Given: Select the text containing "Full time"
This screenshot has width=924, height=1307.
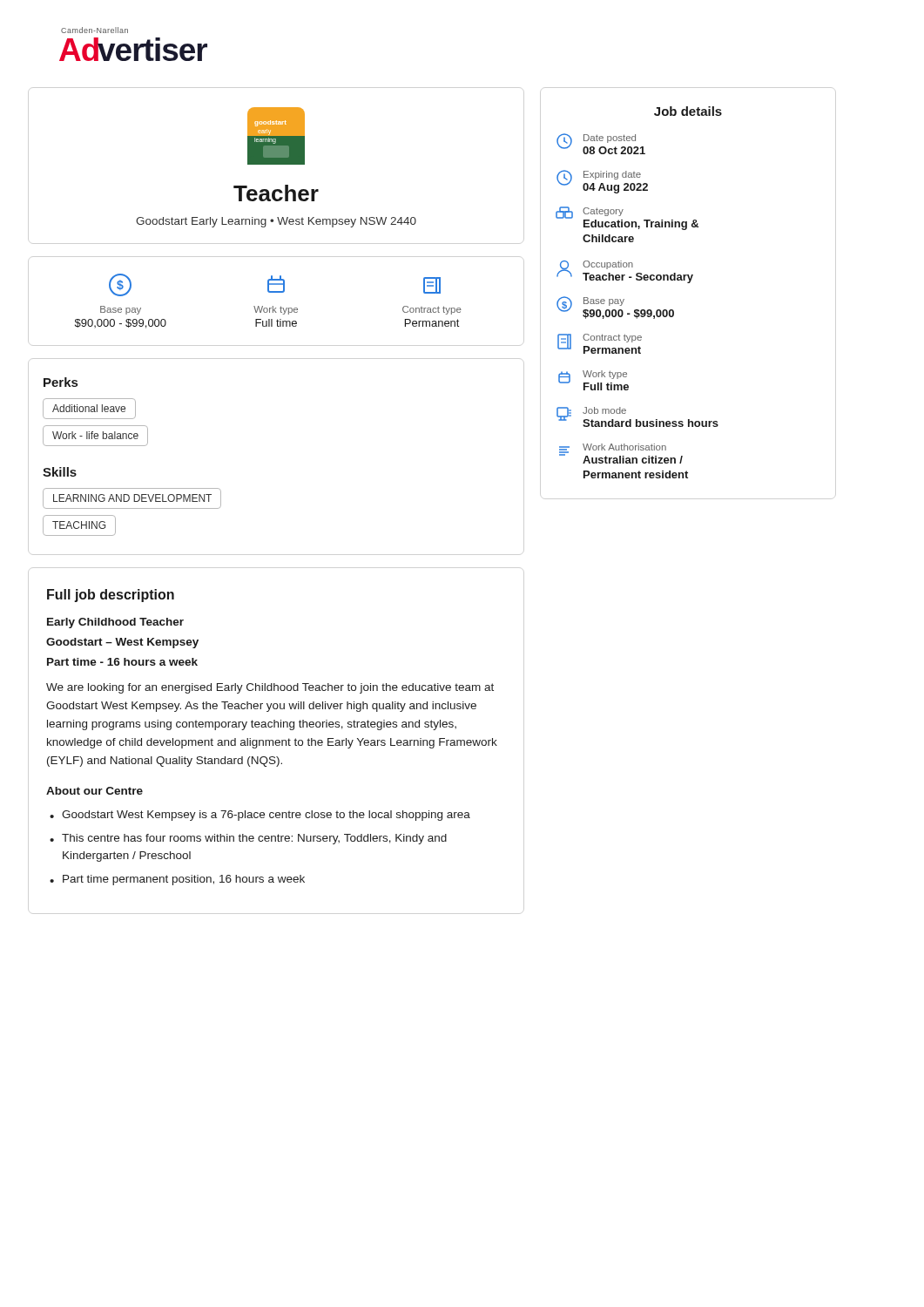Looking at the screenshot, I should click(606, 386).
